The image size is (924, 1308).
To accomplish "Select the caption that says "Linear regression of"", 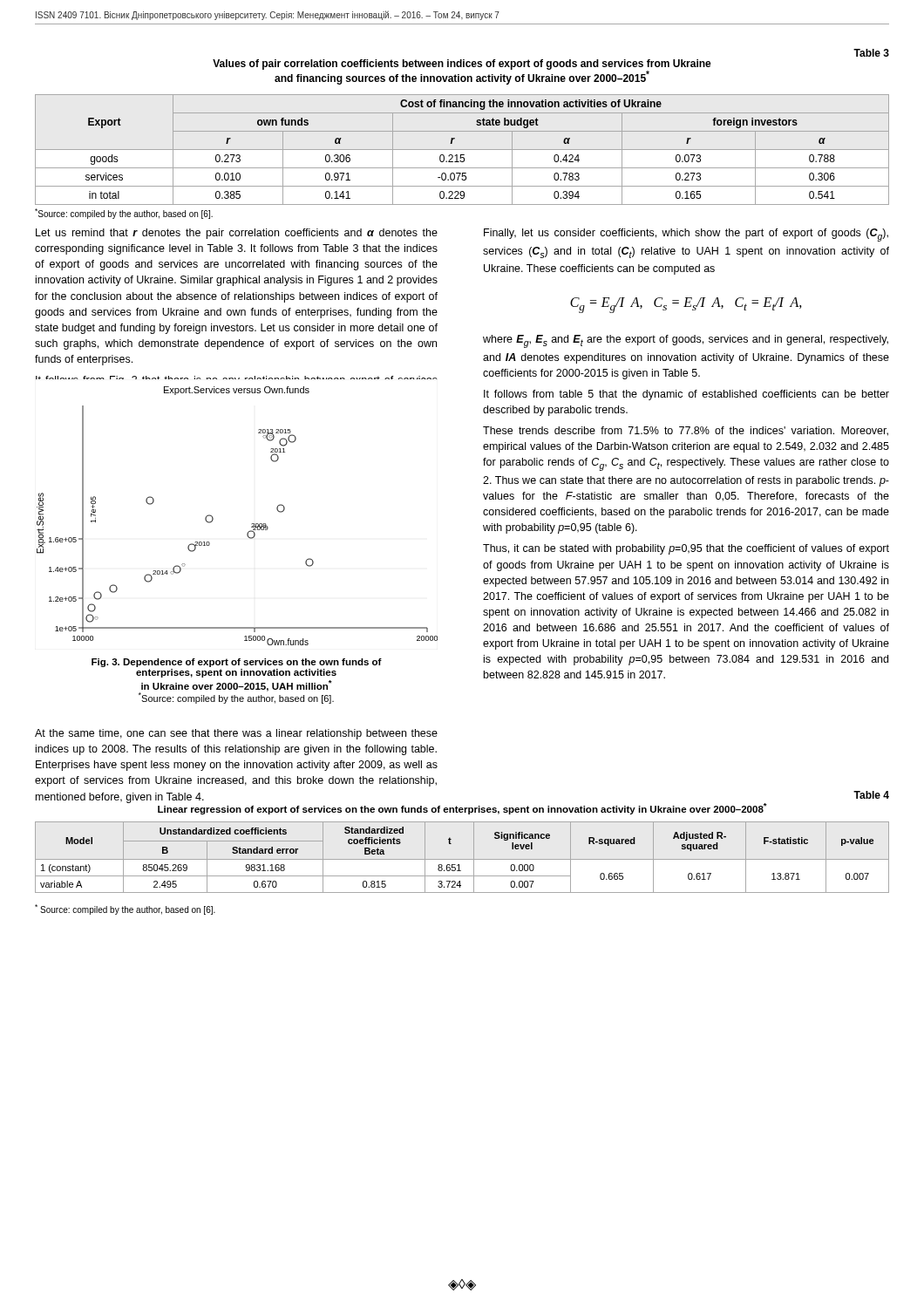I will point(462,807).
